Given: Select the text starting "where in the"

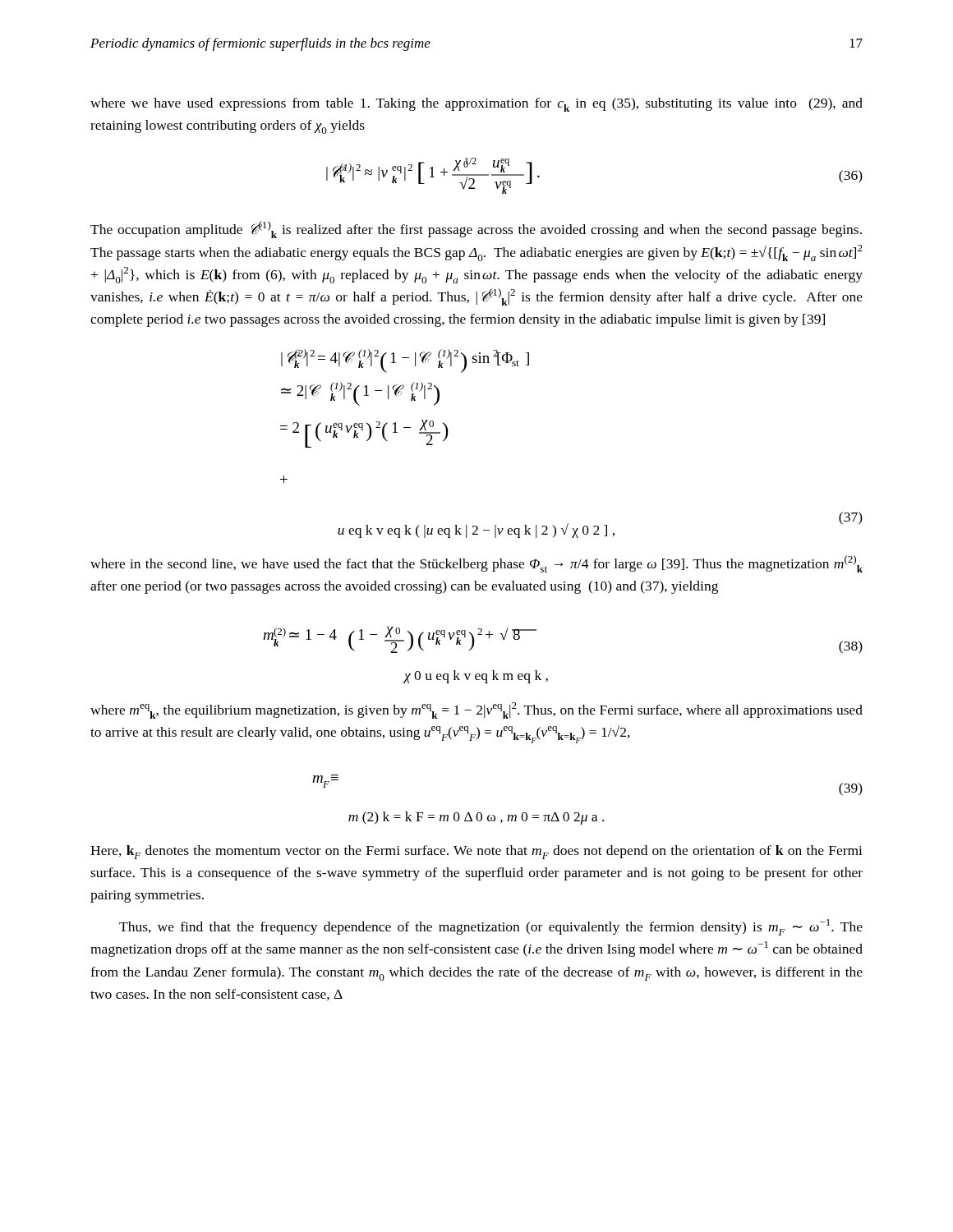Looking at the screenshot, I should [476, 575].
